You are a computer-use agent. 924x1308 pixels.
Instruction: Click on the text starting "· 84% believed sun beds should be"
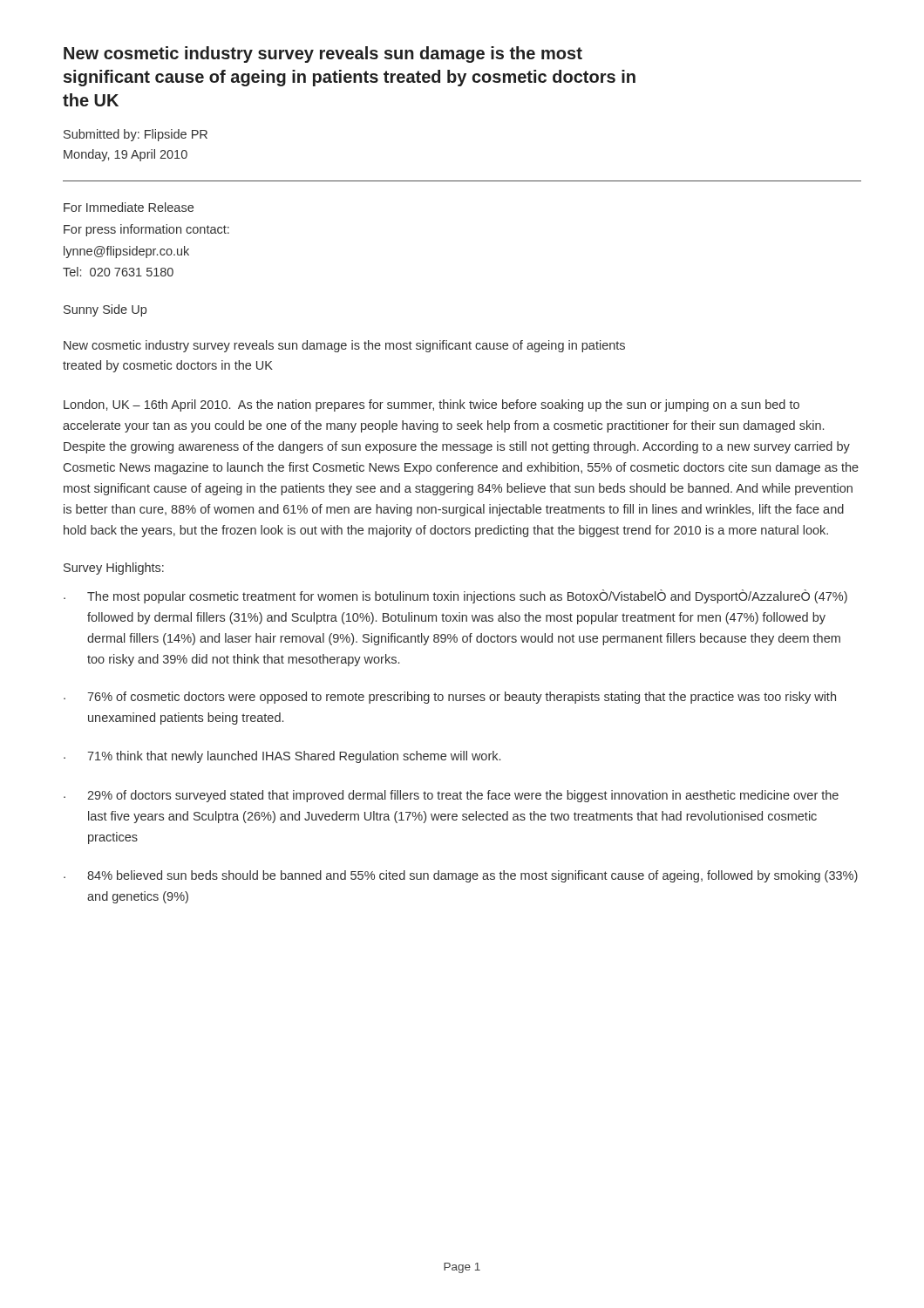tap(462, 887)
